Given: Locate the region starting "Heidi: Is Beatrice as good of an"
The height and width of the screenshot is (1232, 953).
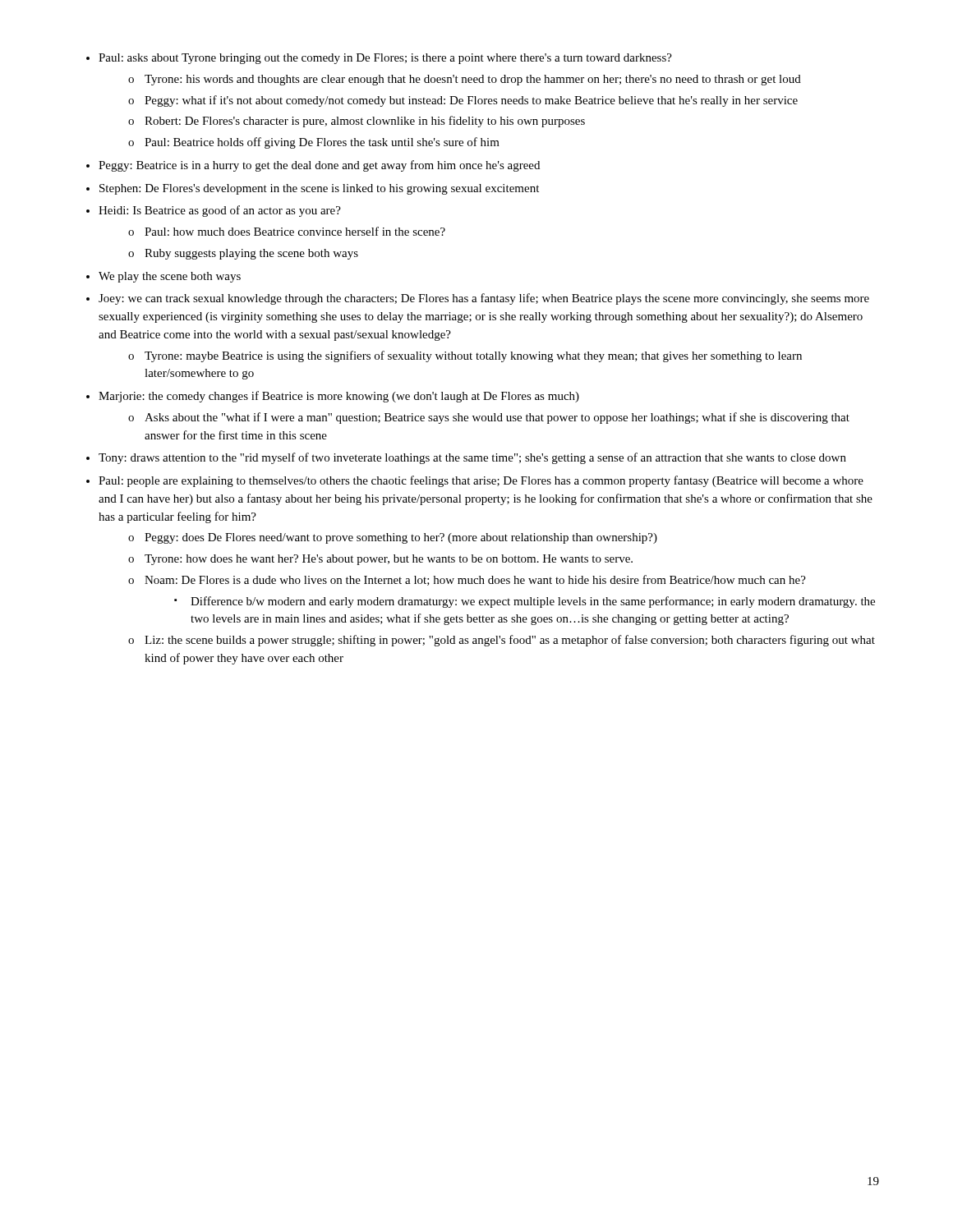Looking at the screenshot, I should click(220, 211).
